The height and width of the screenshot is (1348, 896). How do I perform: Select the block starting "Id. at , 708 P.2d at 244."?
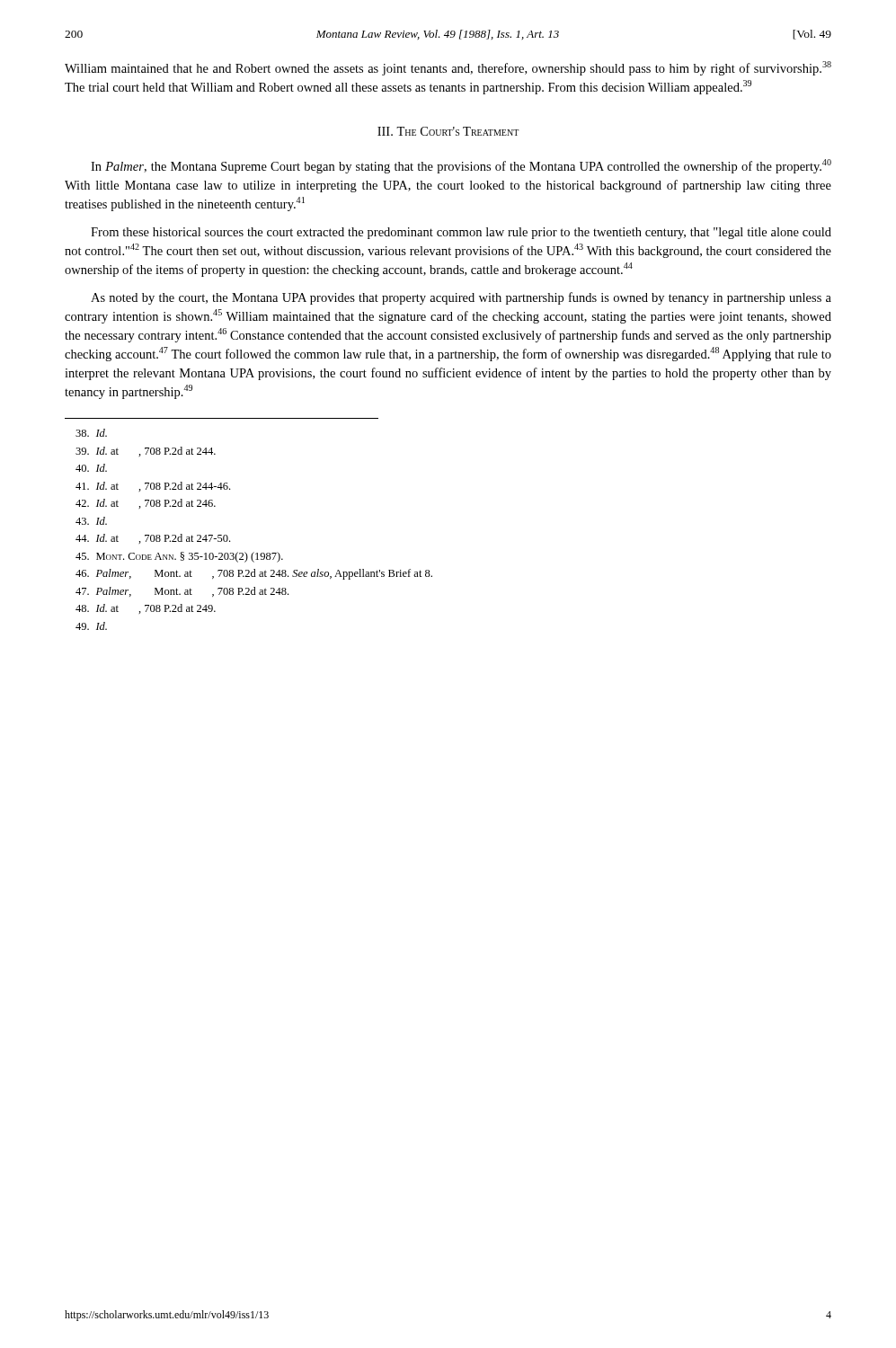146,452
